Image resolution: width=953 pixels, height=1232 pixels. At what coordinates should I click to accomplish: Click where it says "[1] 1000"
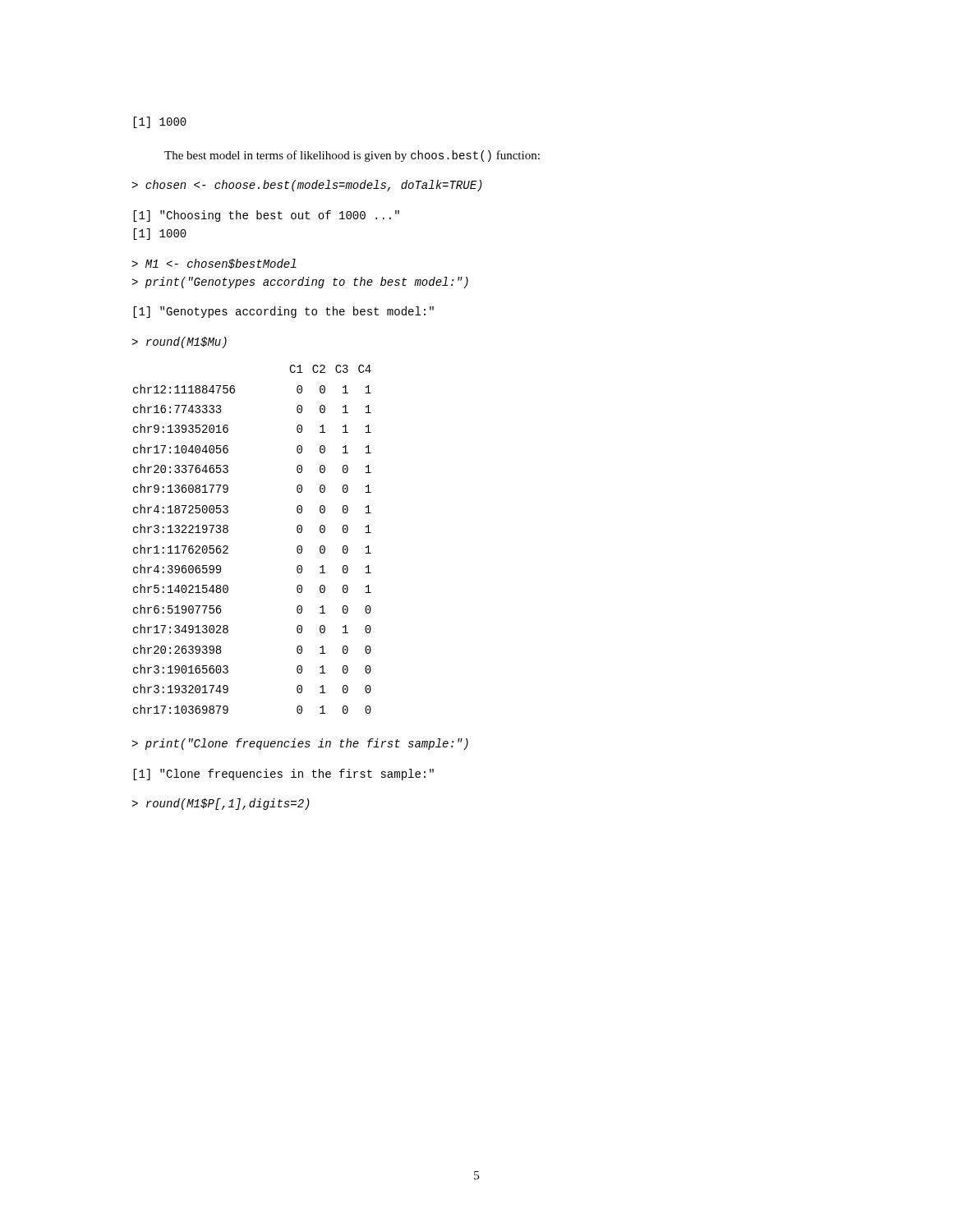tap(159, 122)
